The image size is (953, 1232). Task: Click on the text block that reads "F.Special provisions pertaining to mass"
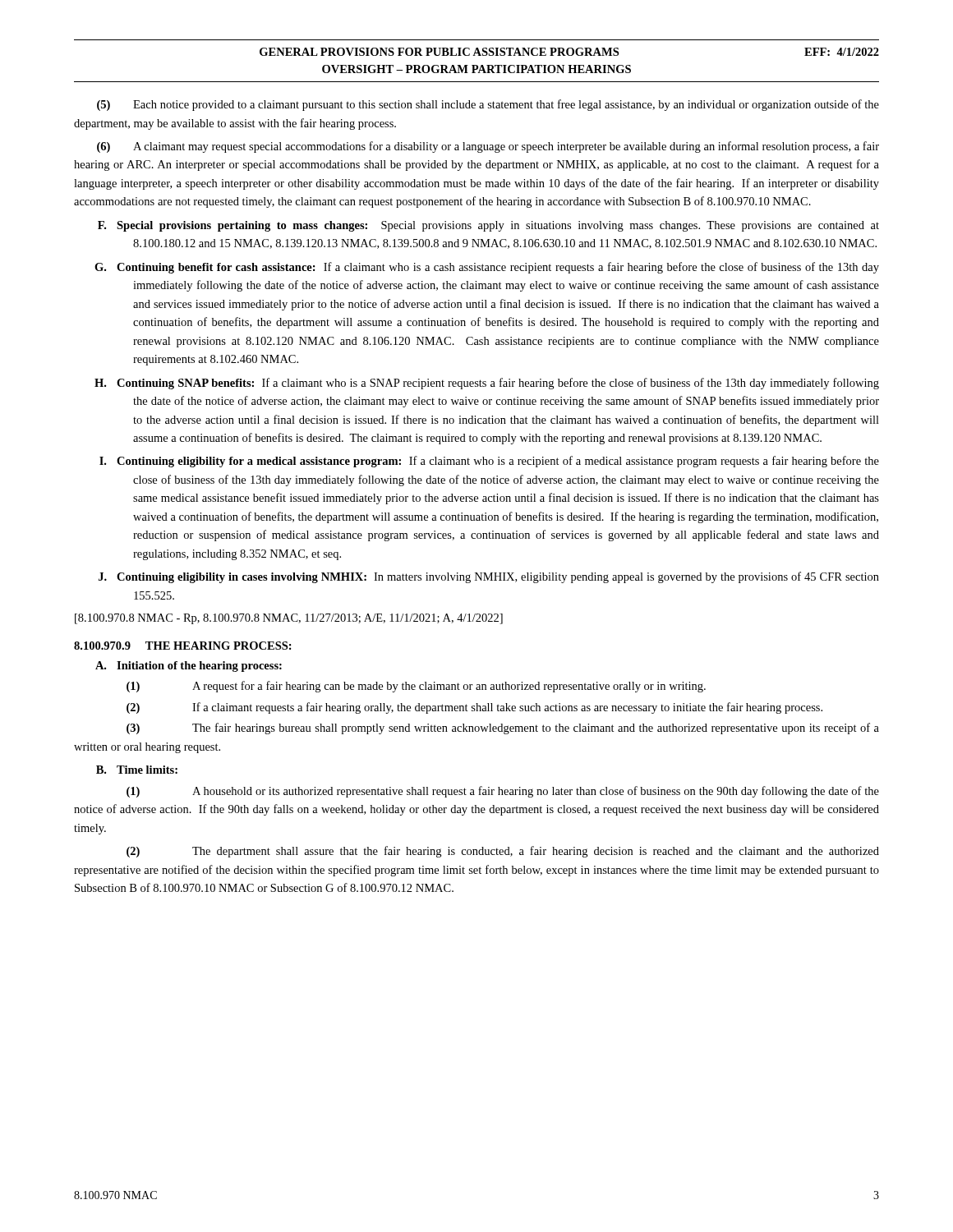coord(476,233)
